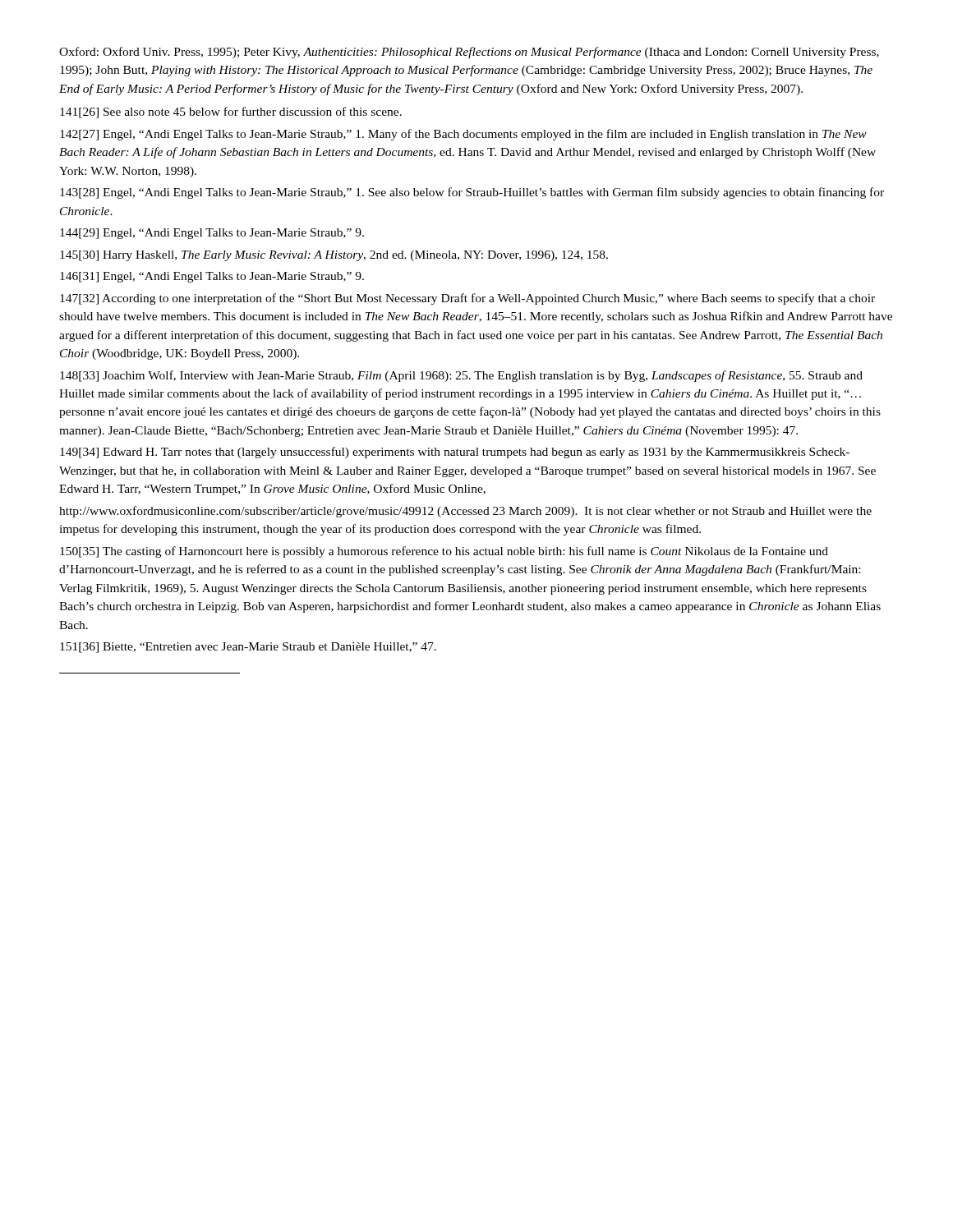Select the text block containing "Oxford: Oxford Univ. Press,"
This screenshot has height=1232, width=953.
[x=469, y=70]
